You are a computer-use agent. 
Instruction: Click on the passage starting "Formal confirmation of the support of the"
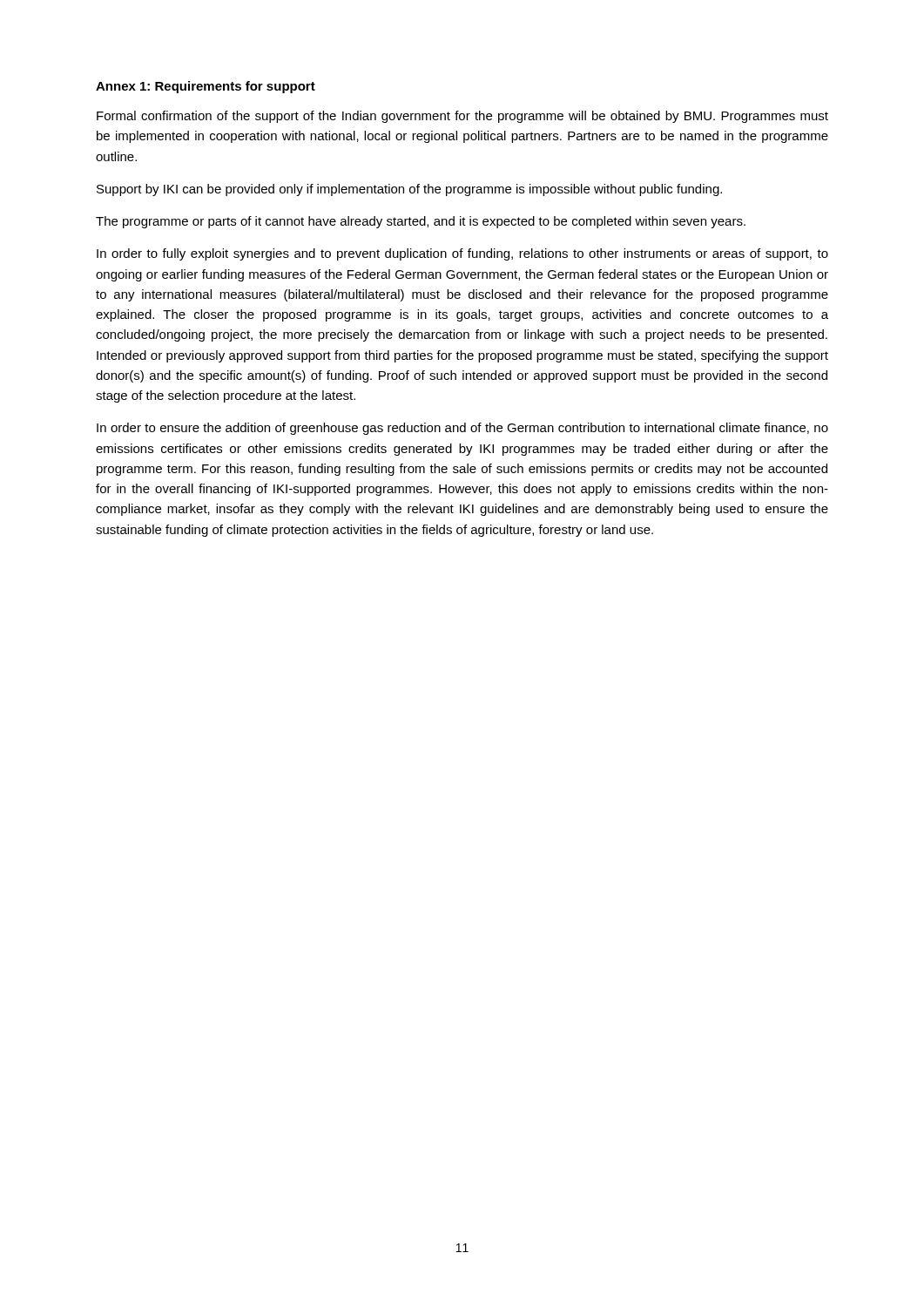462,136
